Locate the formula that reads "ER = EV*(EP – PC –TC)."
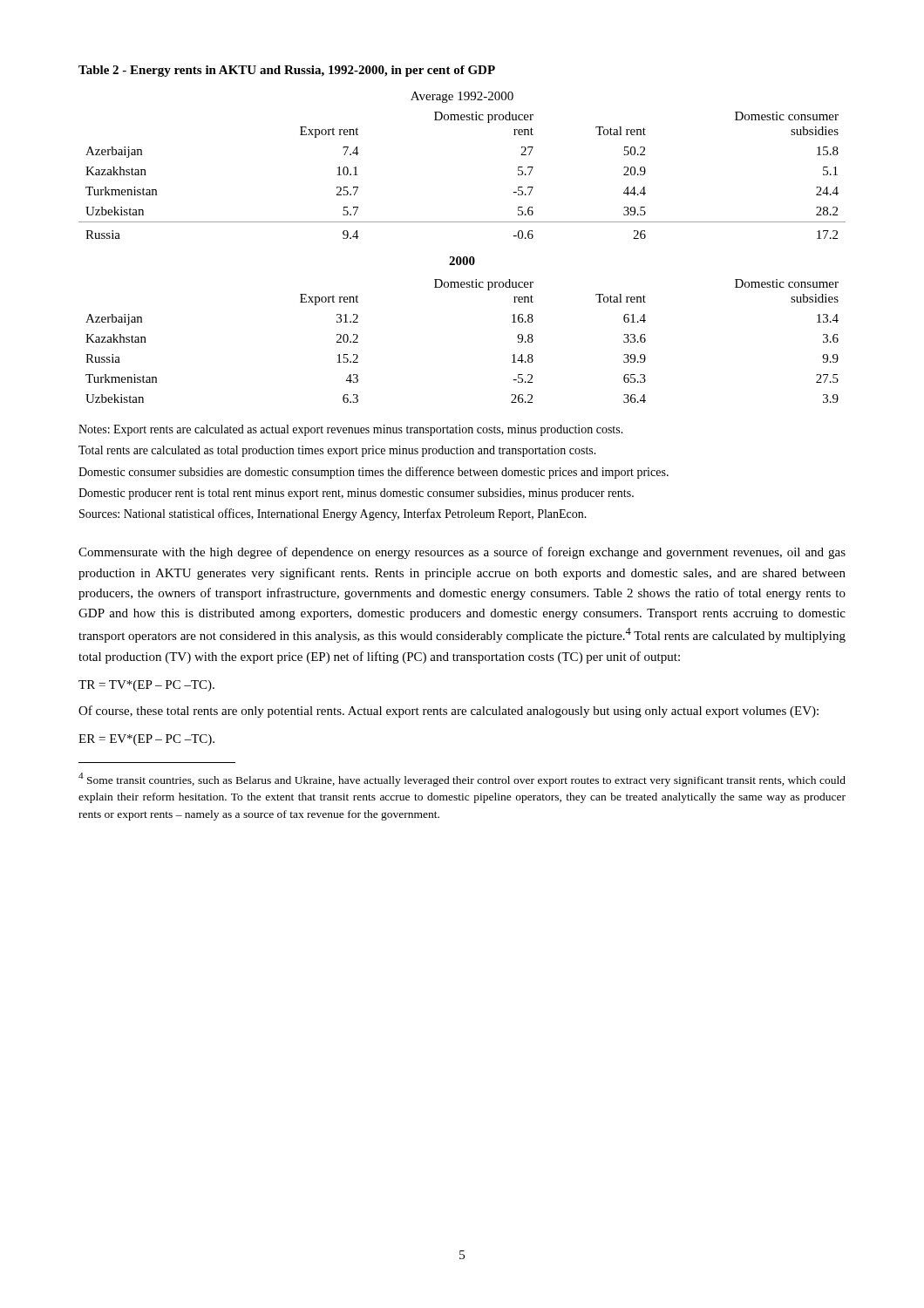Screen dimensions: 1308x924 click(147, 739)
